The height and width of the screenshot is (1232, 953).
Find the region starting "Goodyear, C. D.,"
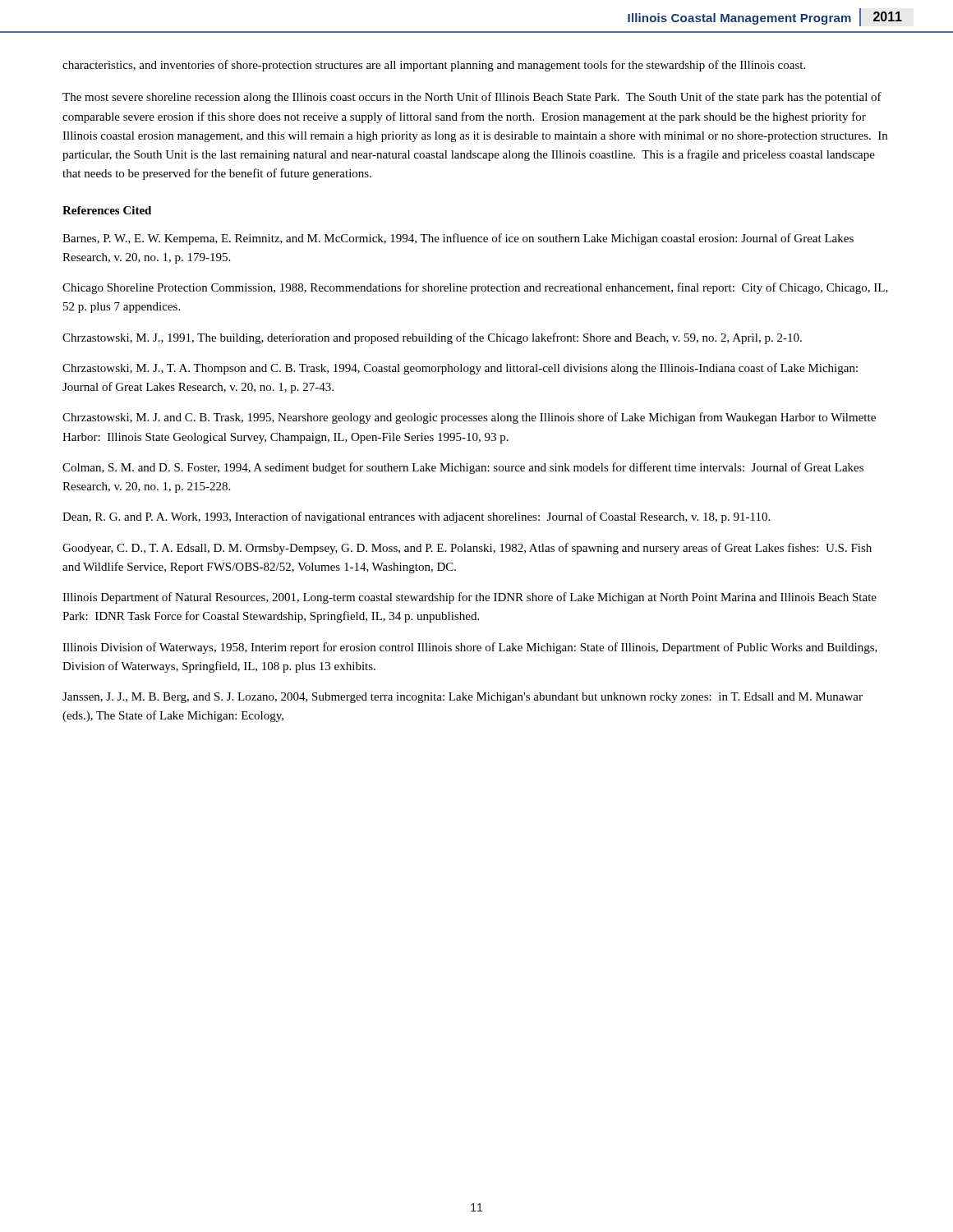[467, 557]
